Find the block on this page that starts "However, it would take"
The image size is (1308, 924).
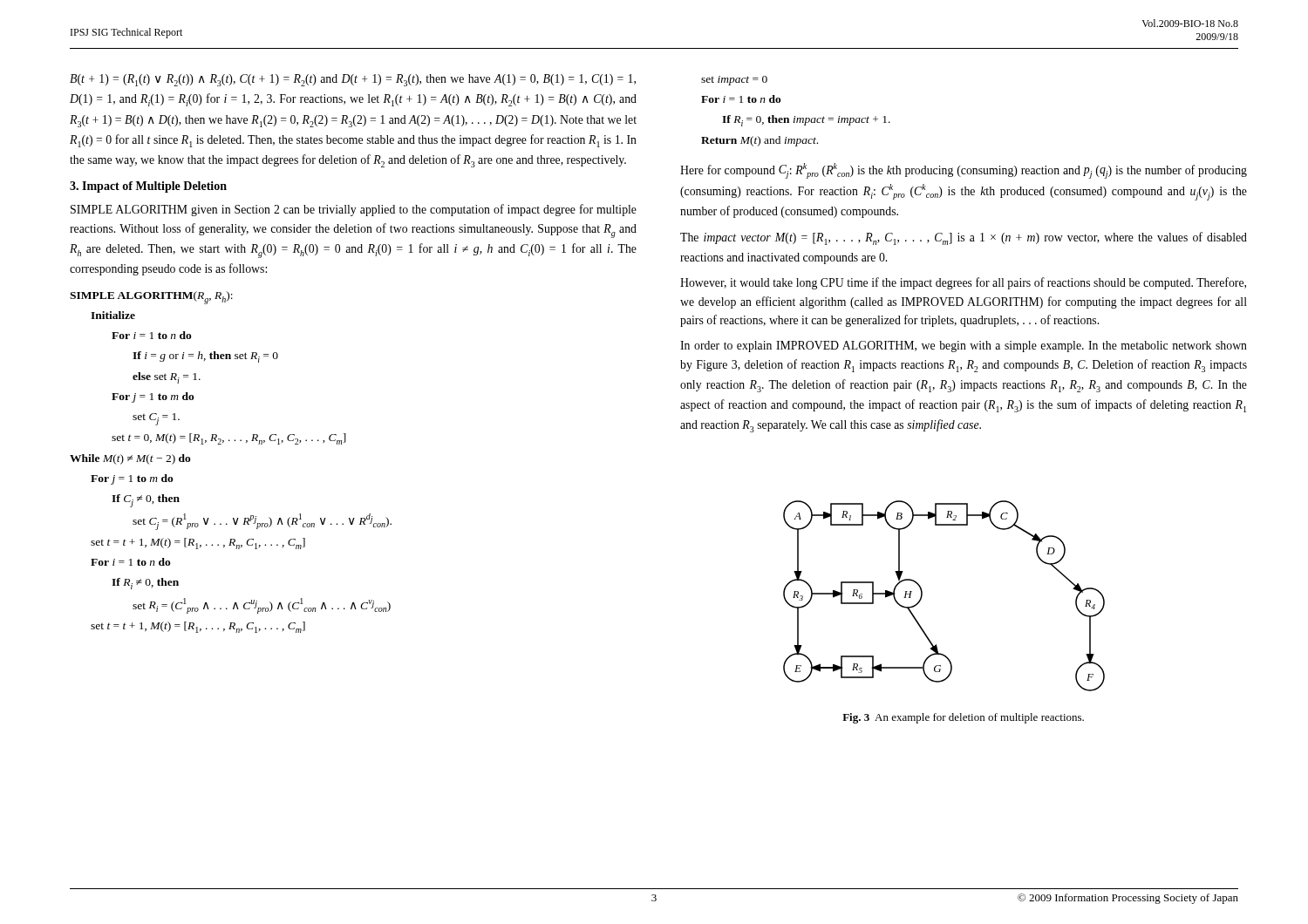pos(964,302)
